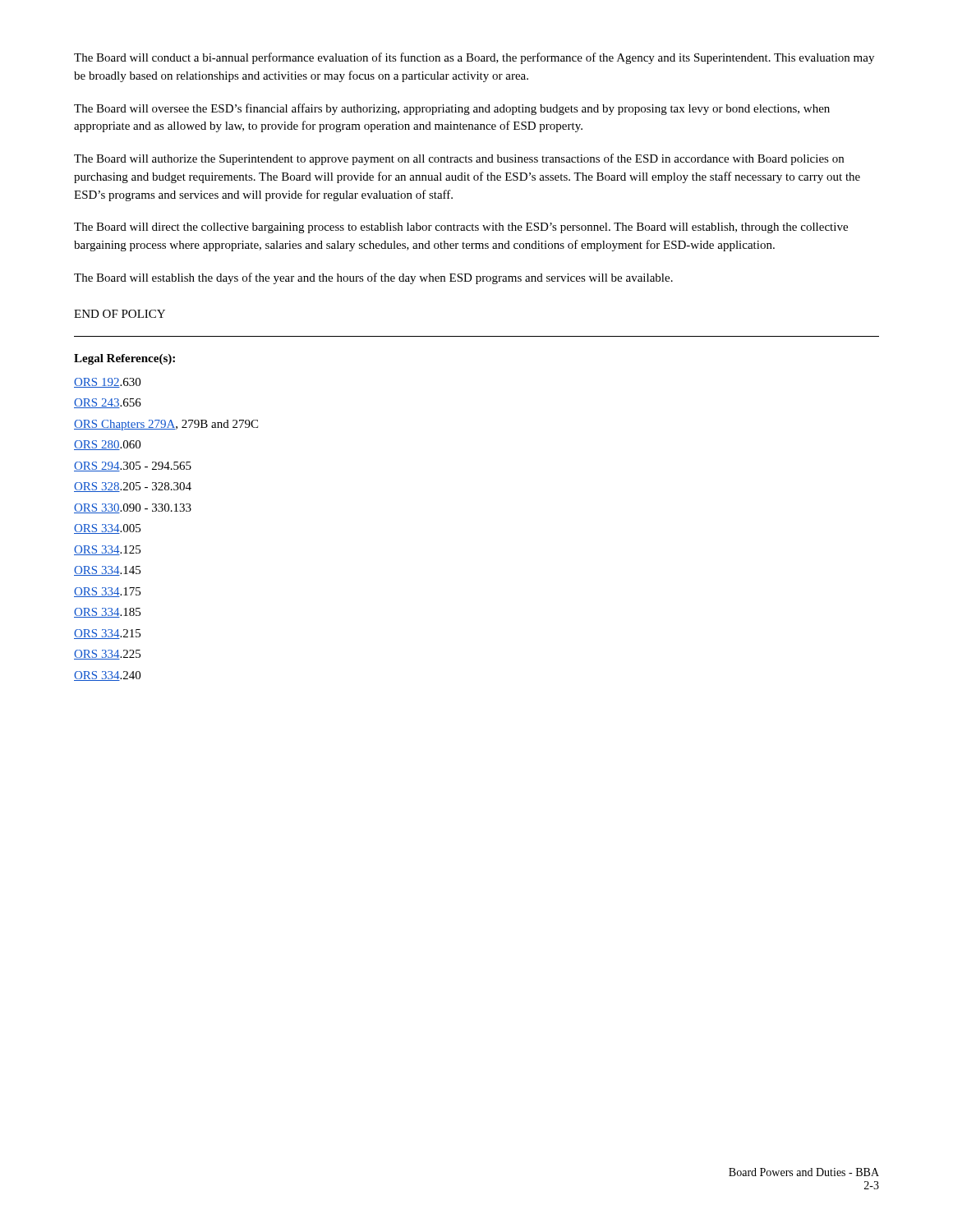Point to the text block starting "ORS 334.125"

pos(107,549)
